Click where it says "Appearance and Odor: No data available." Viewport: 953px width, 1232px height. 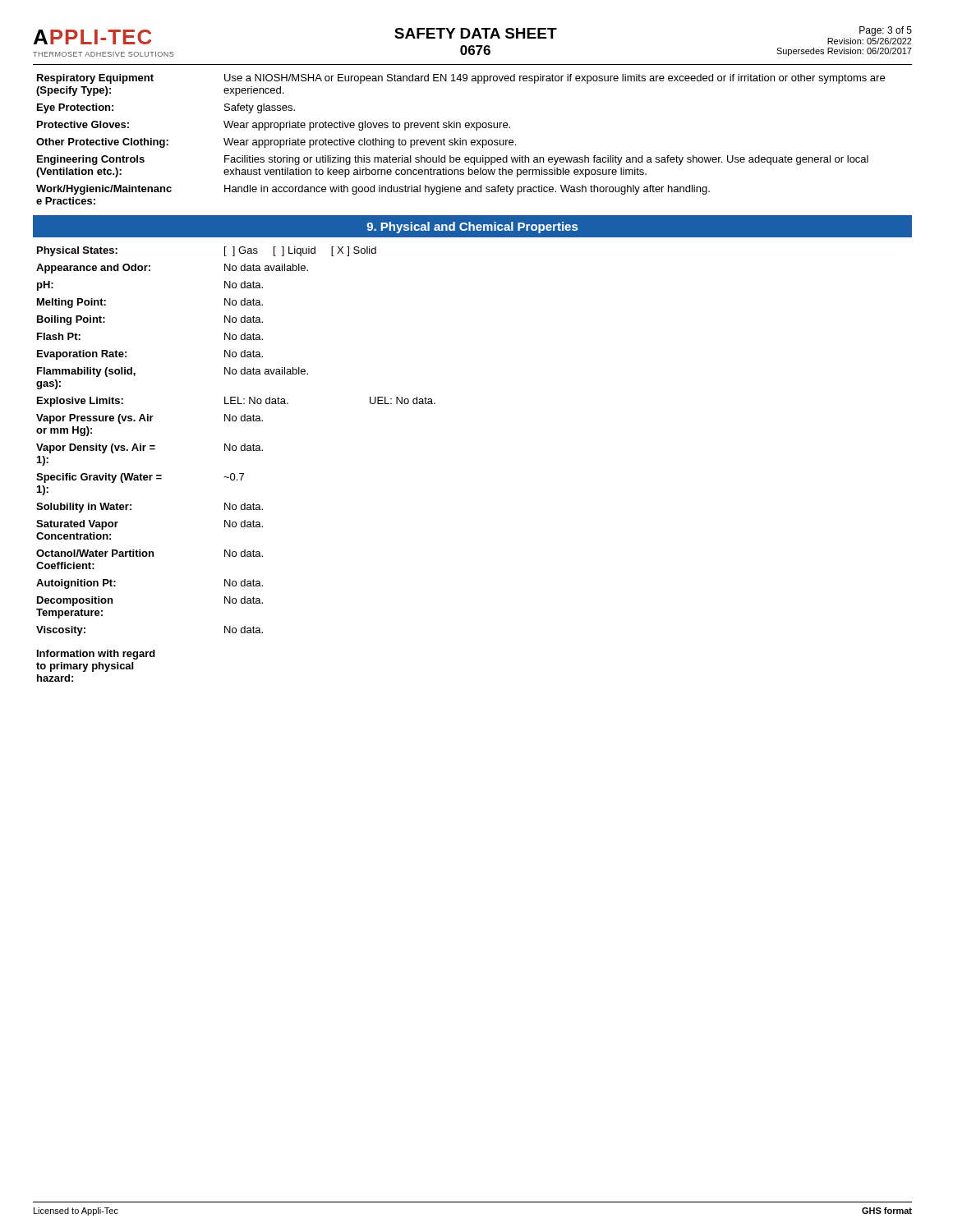point(92,268)
